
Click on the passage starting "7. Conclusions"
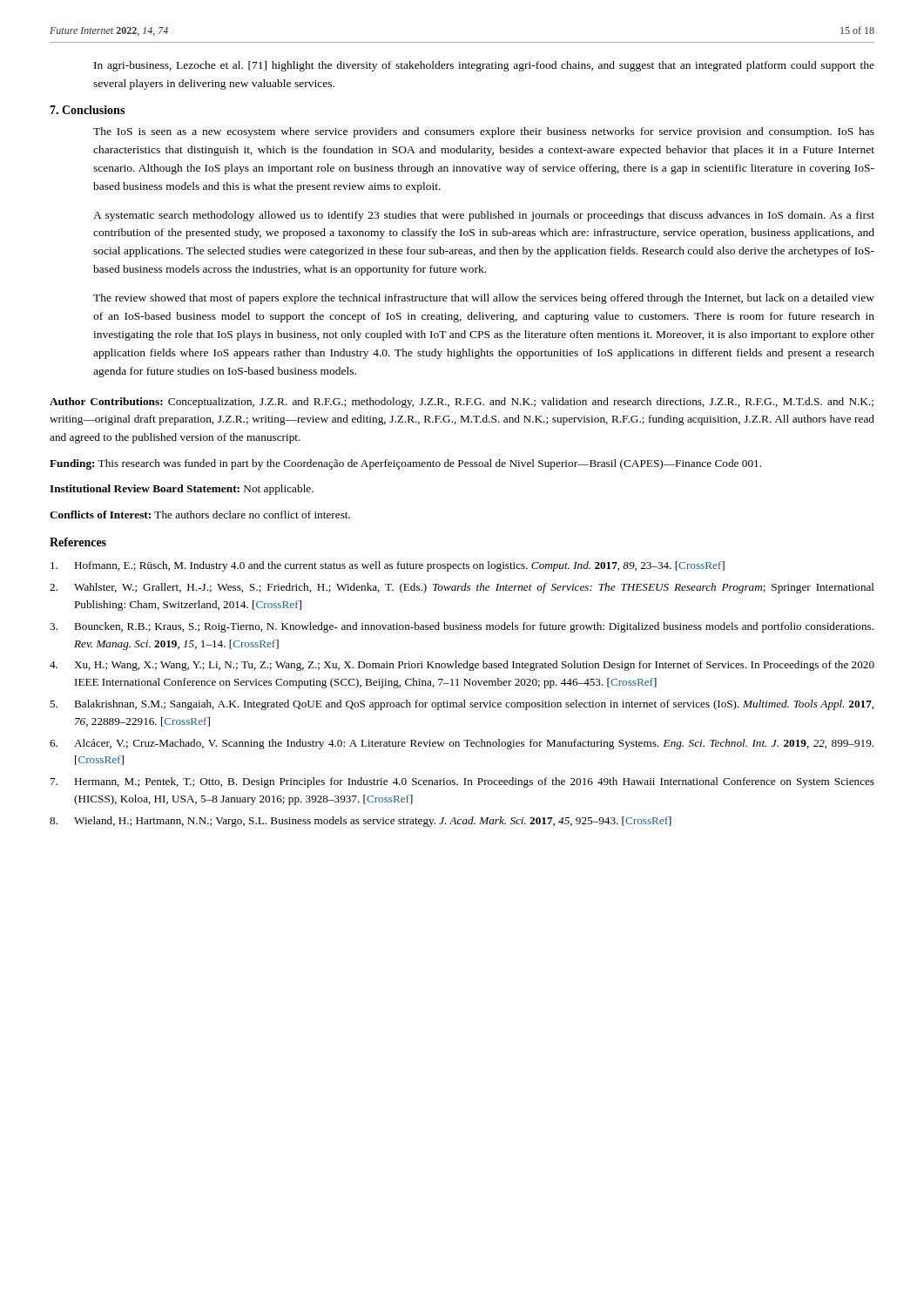point(87,110)
